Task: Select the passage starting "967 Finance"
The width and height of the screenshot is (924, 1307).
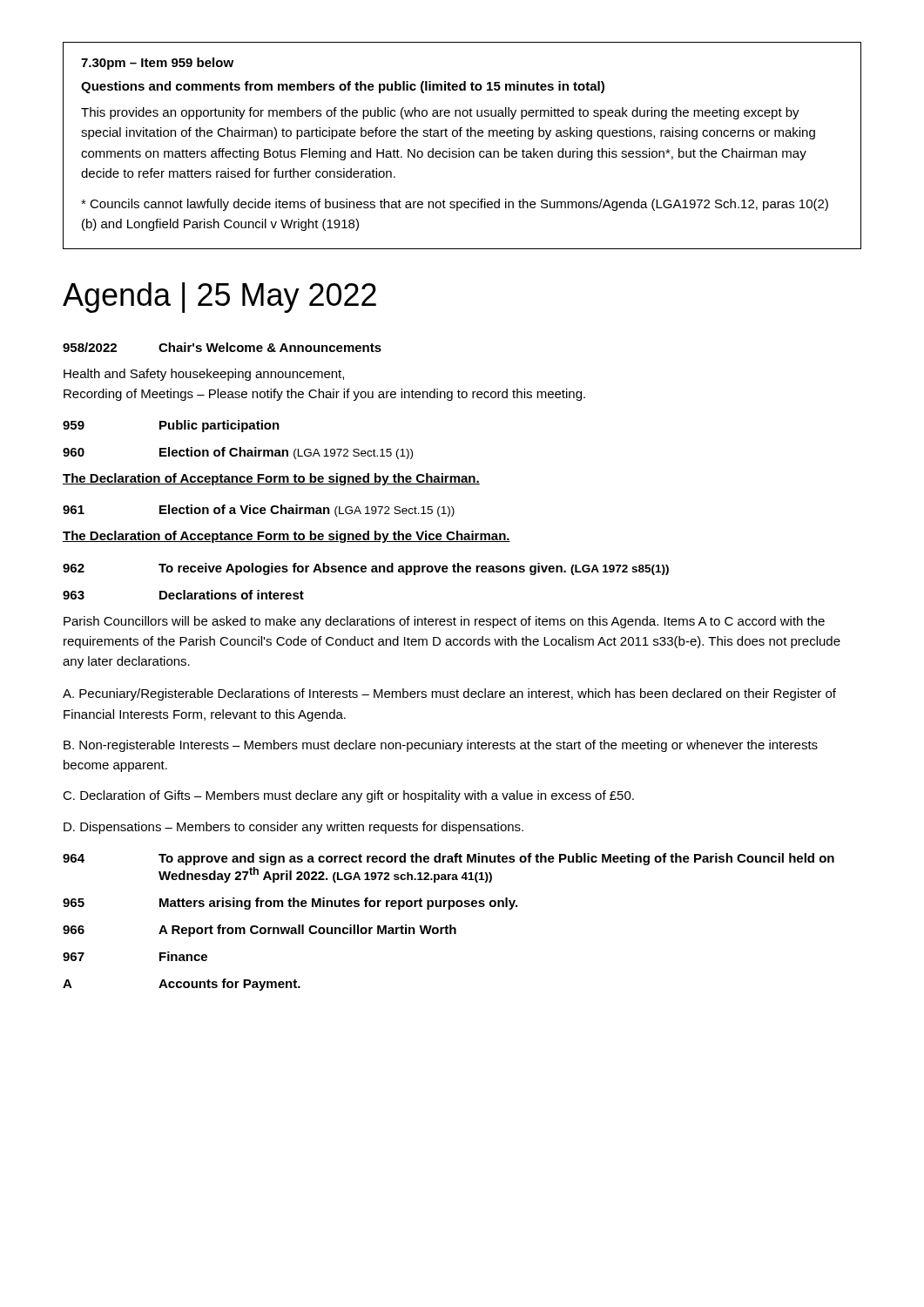Action: [74, 956]
